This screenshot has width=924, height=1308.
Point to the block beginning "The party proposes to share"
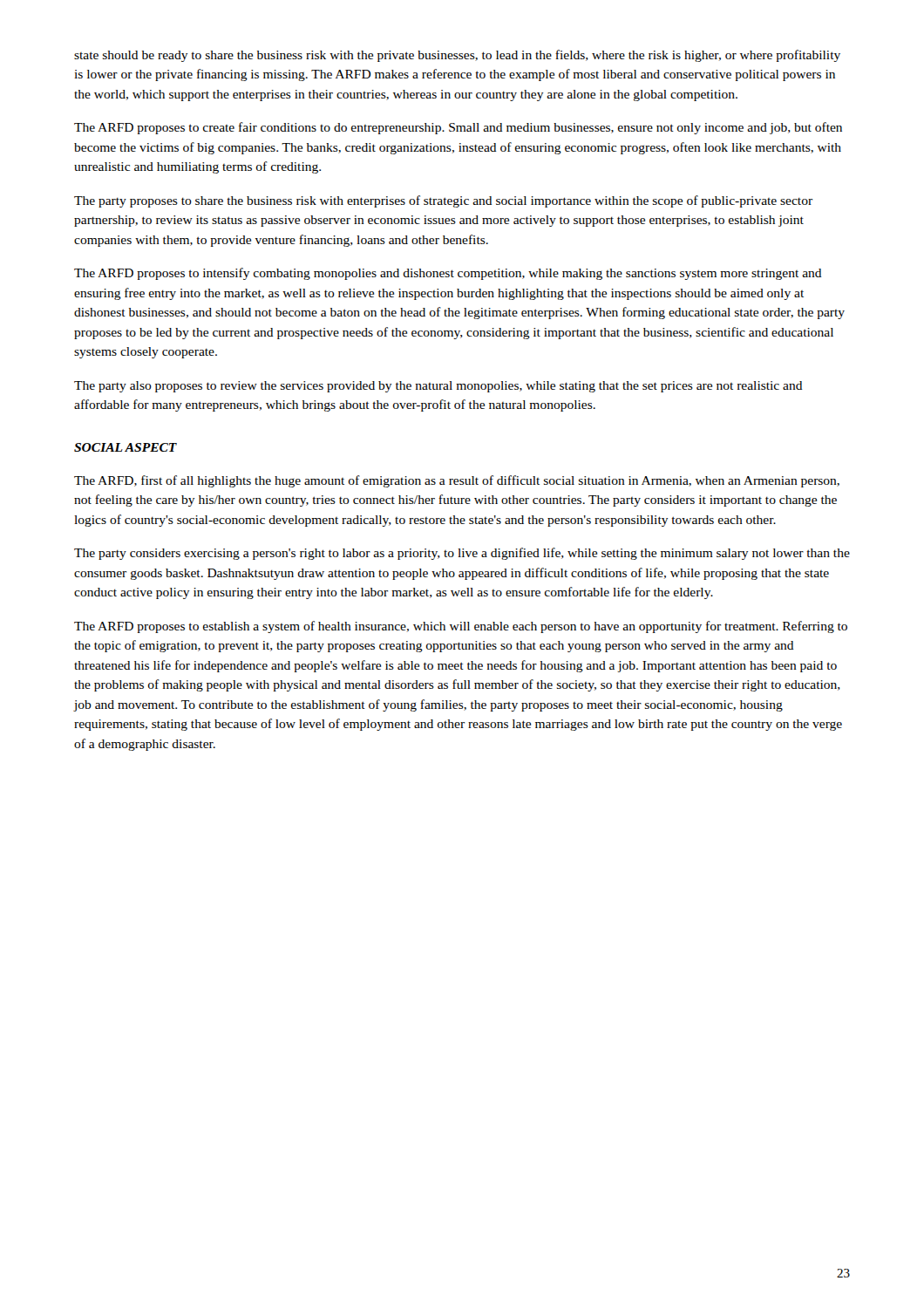click(443, 220)
